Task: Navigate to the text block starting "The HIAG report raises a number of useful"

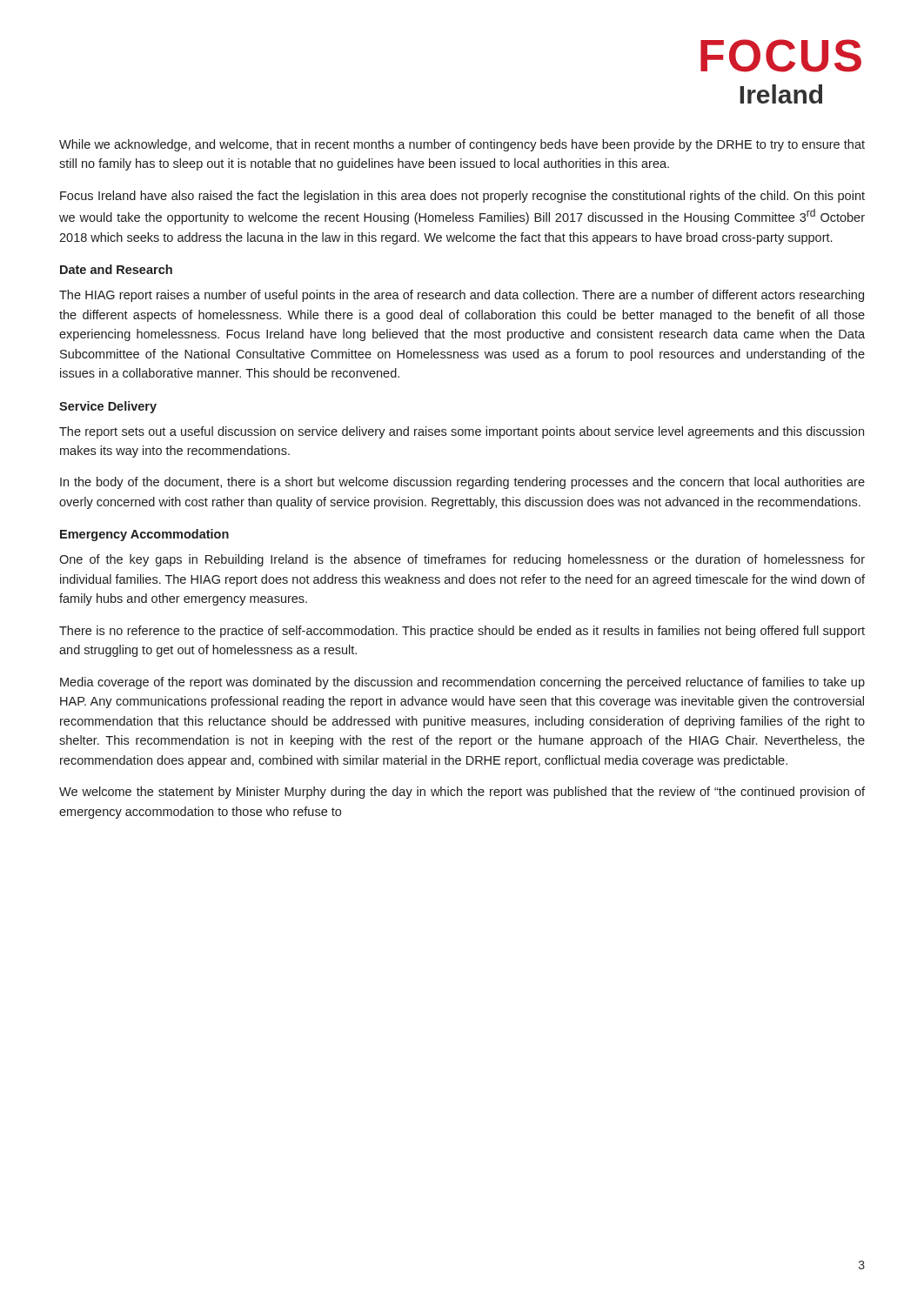Action: click(x=462, y=334)
